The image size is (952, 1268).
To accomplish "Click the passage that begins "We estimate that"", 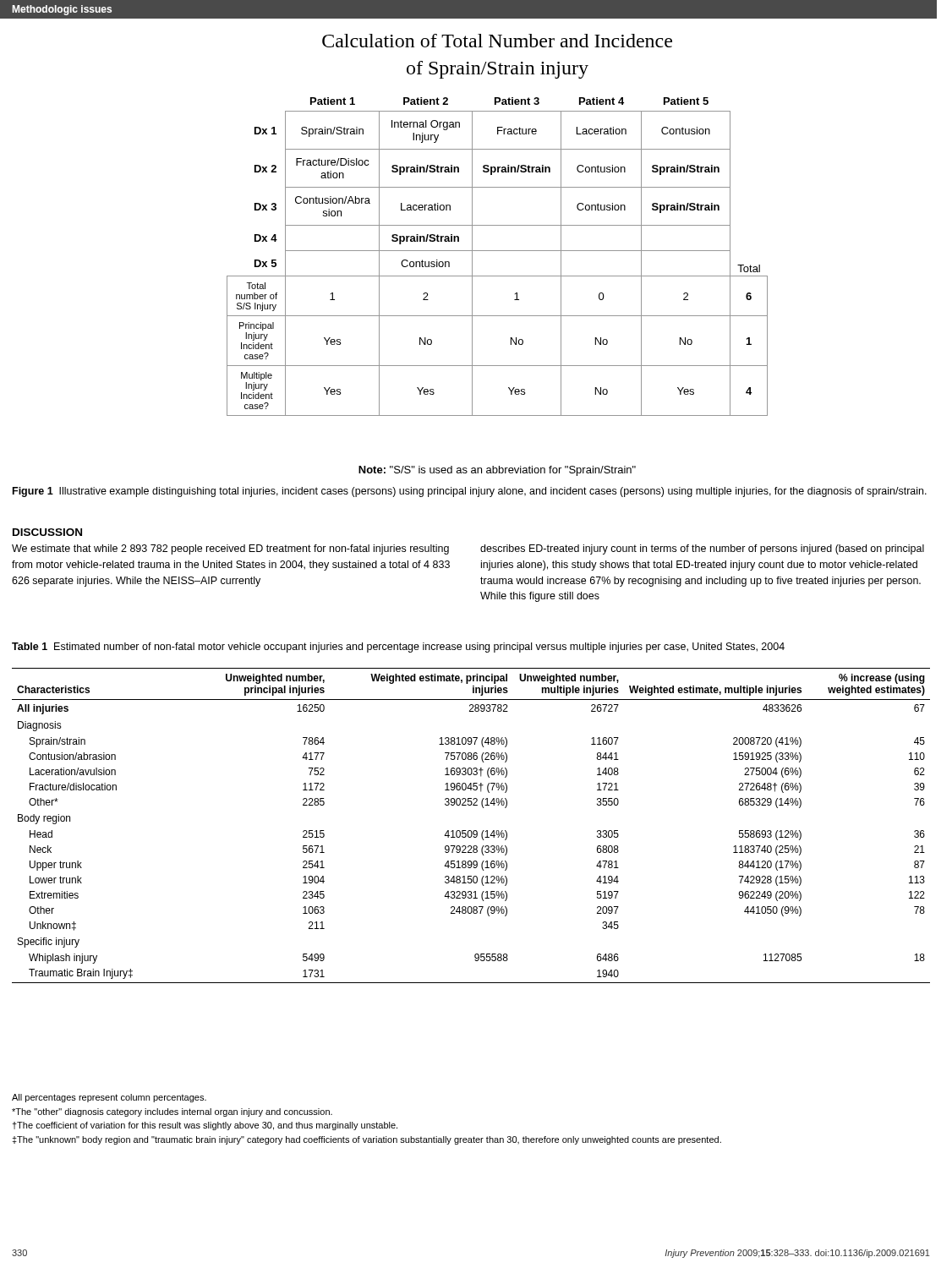I will [x=231, y=564].
